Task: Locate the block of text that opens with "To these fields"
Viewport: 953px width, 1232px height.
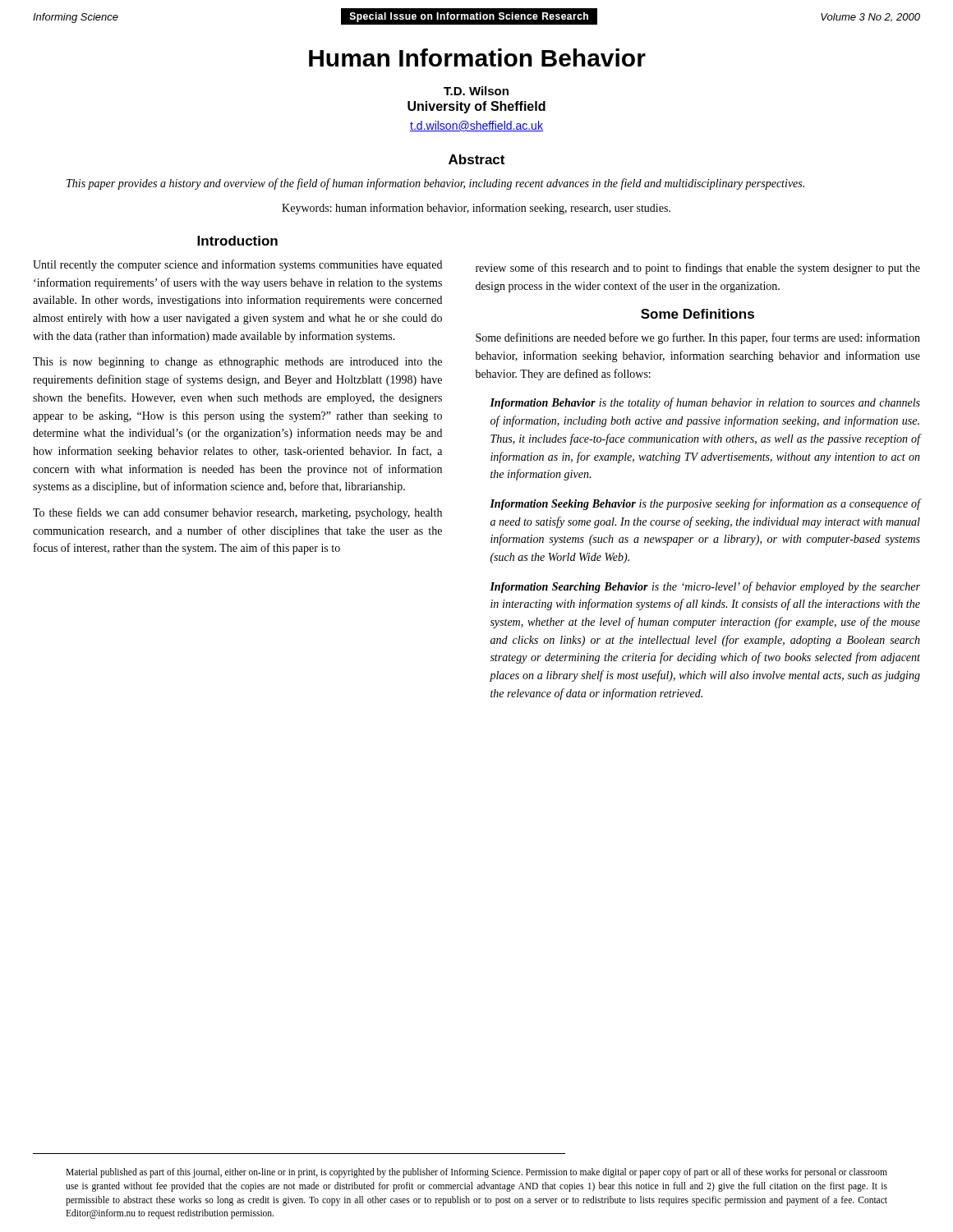Action: tap(238, 531)
